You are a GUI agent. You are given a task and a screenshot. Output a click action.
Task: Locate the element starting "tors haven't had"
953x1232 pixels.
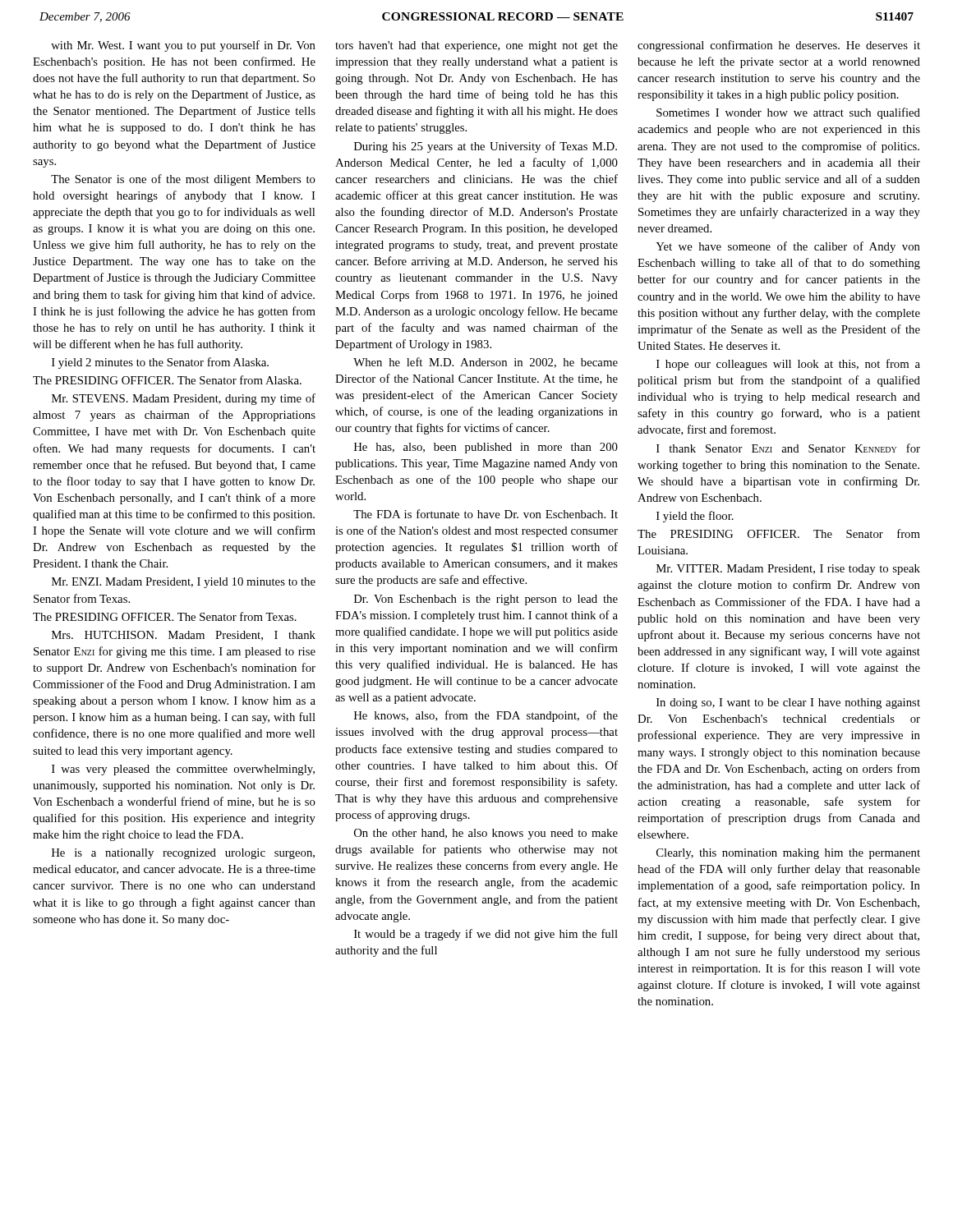point(476,46)
